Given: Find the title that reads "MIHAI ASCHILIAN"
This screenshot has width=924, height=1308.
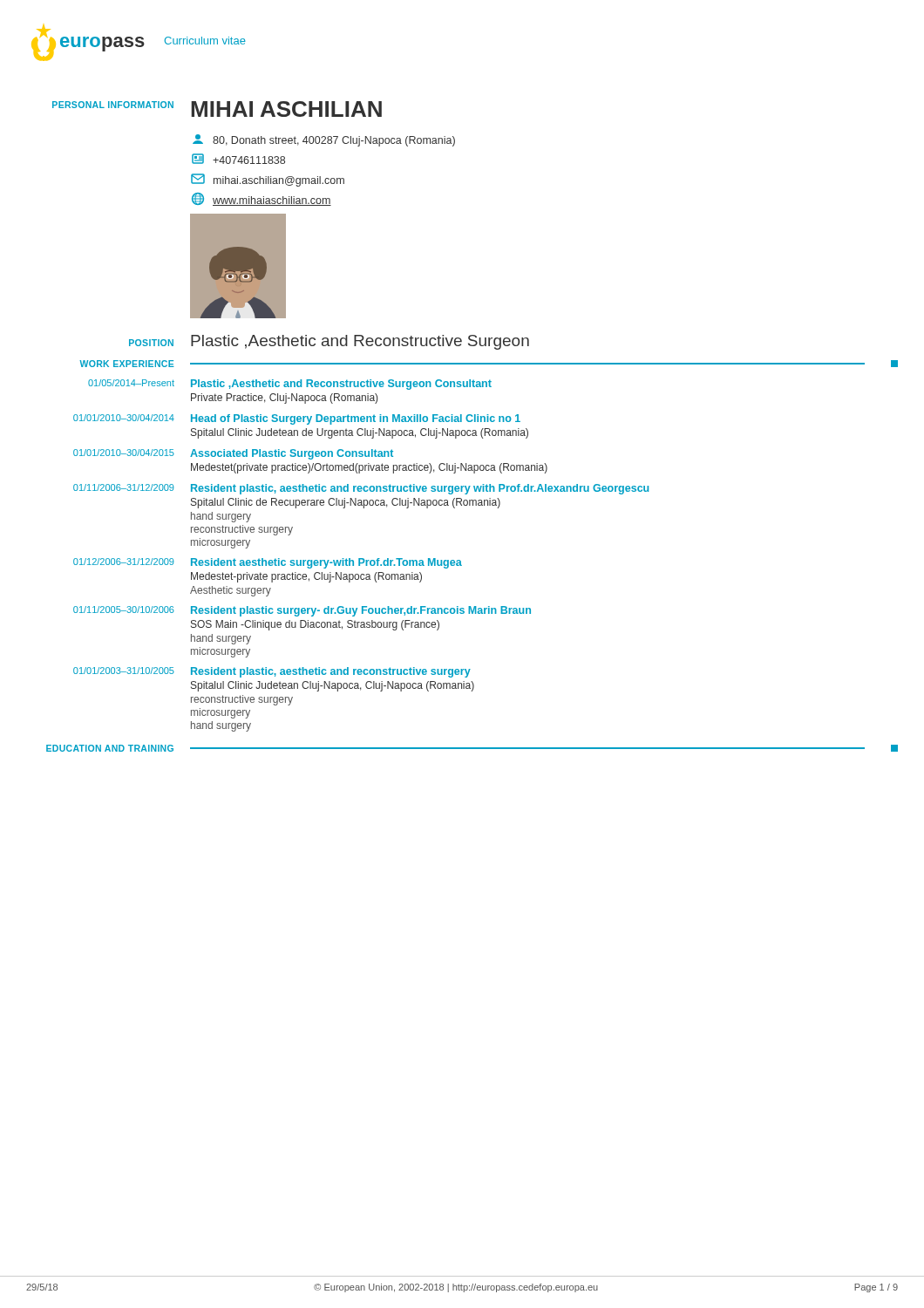Looking at the screenshot, I should click(x=287, y=109).
